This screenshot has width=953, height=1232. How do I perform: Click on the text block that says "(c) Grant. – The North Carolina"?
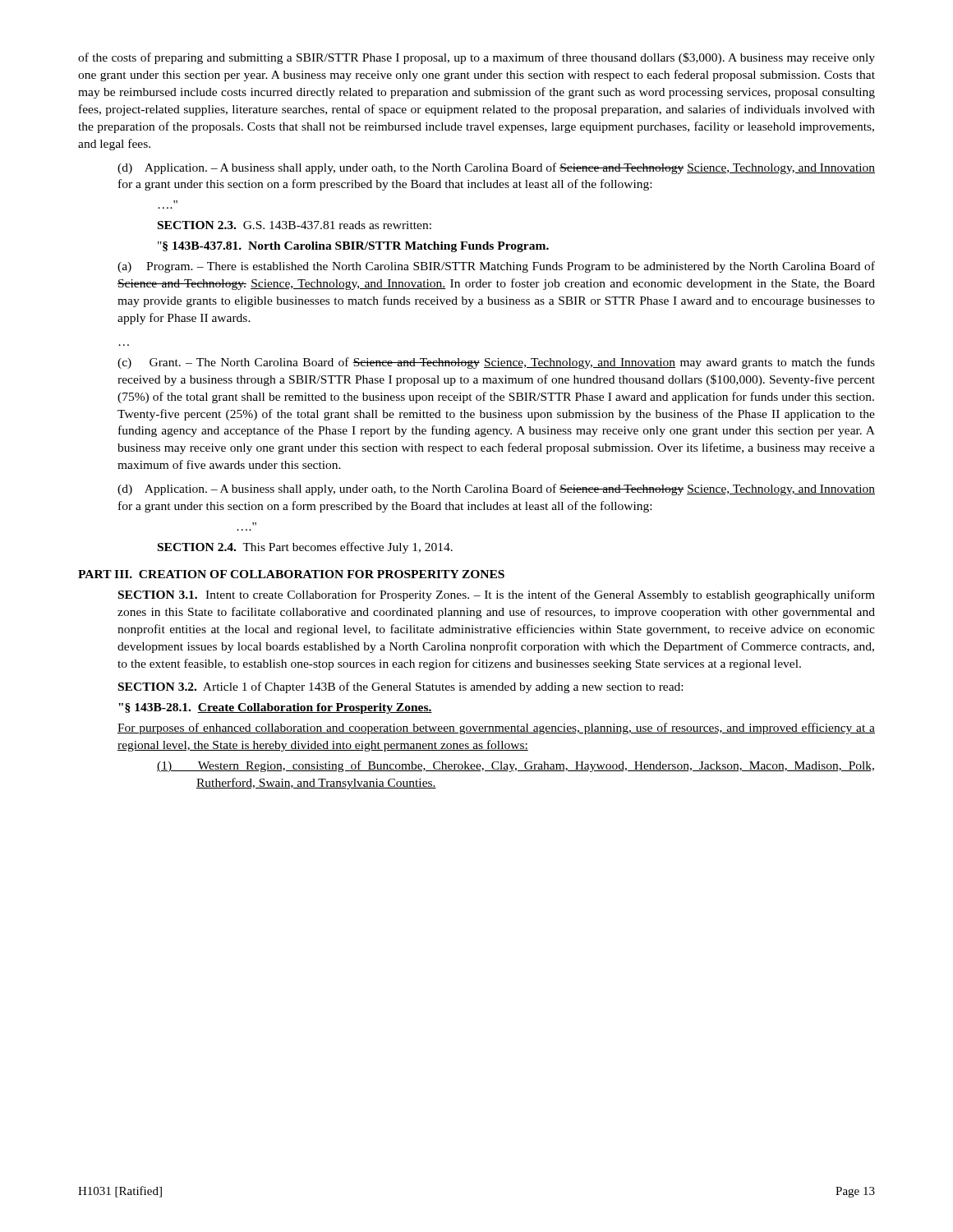pos(496,414)
